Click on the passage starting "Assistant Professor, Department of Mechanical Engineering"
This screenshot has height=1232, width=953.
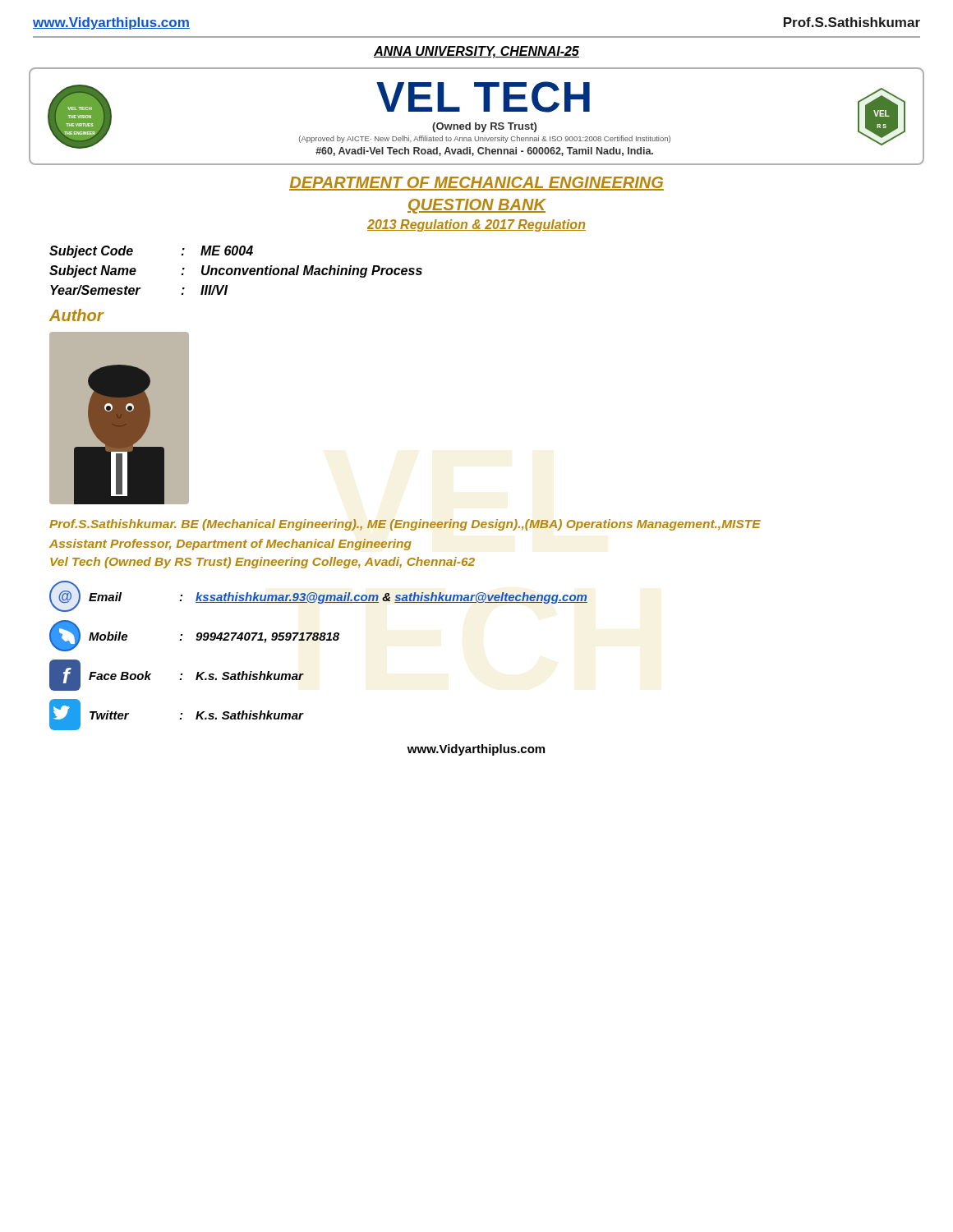click(230, 543)
